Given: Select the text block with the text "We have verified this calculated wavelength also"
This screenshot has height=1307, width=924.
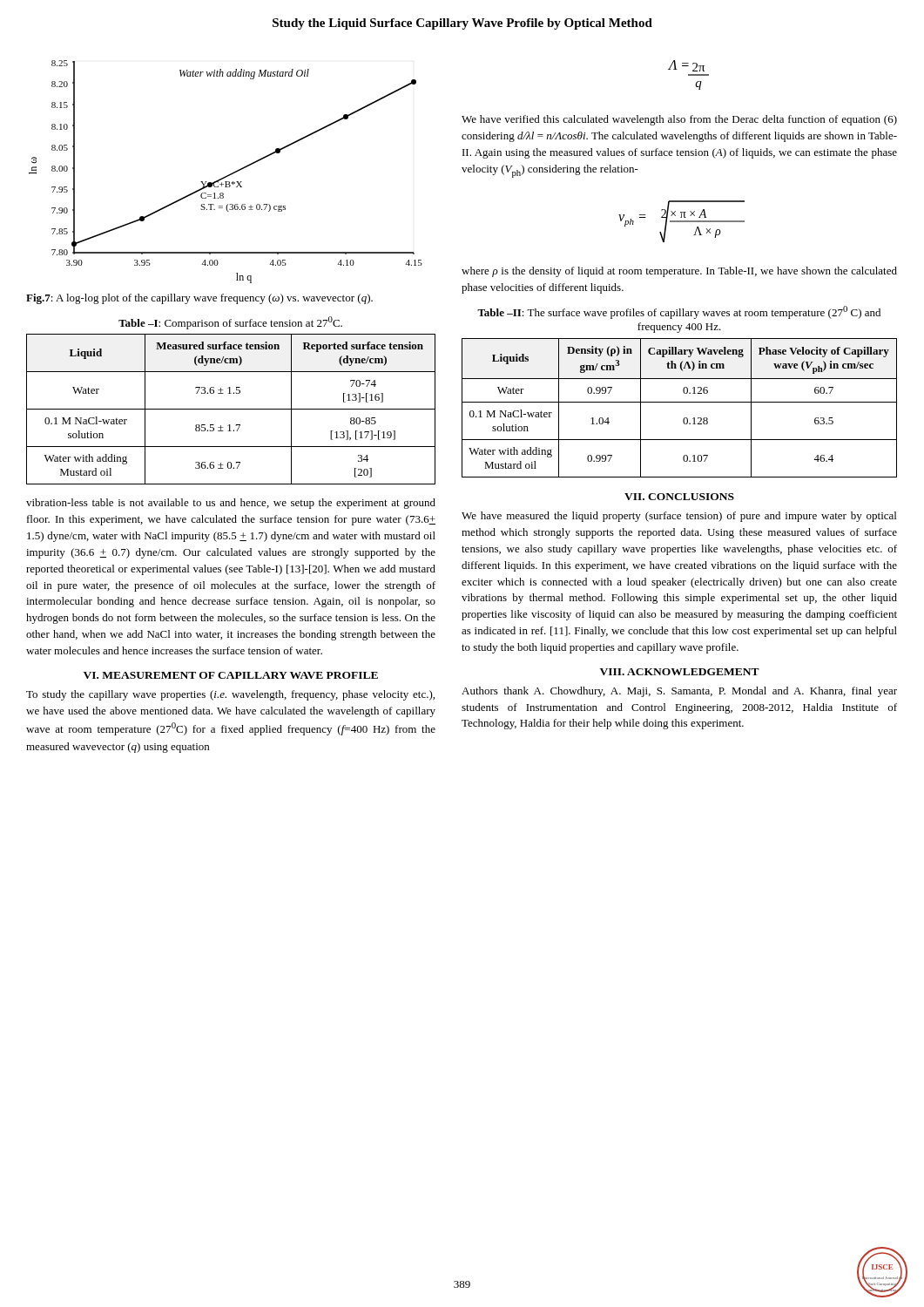Looking at the screenshot, I should point(679,145).
